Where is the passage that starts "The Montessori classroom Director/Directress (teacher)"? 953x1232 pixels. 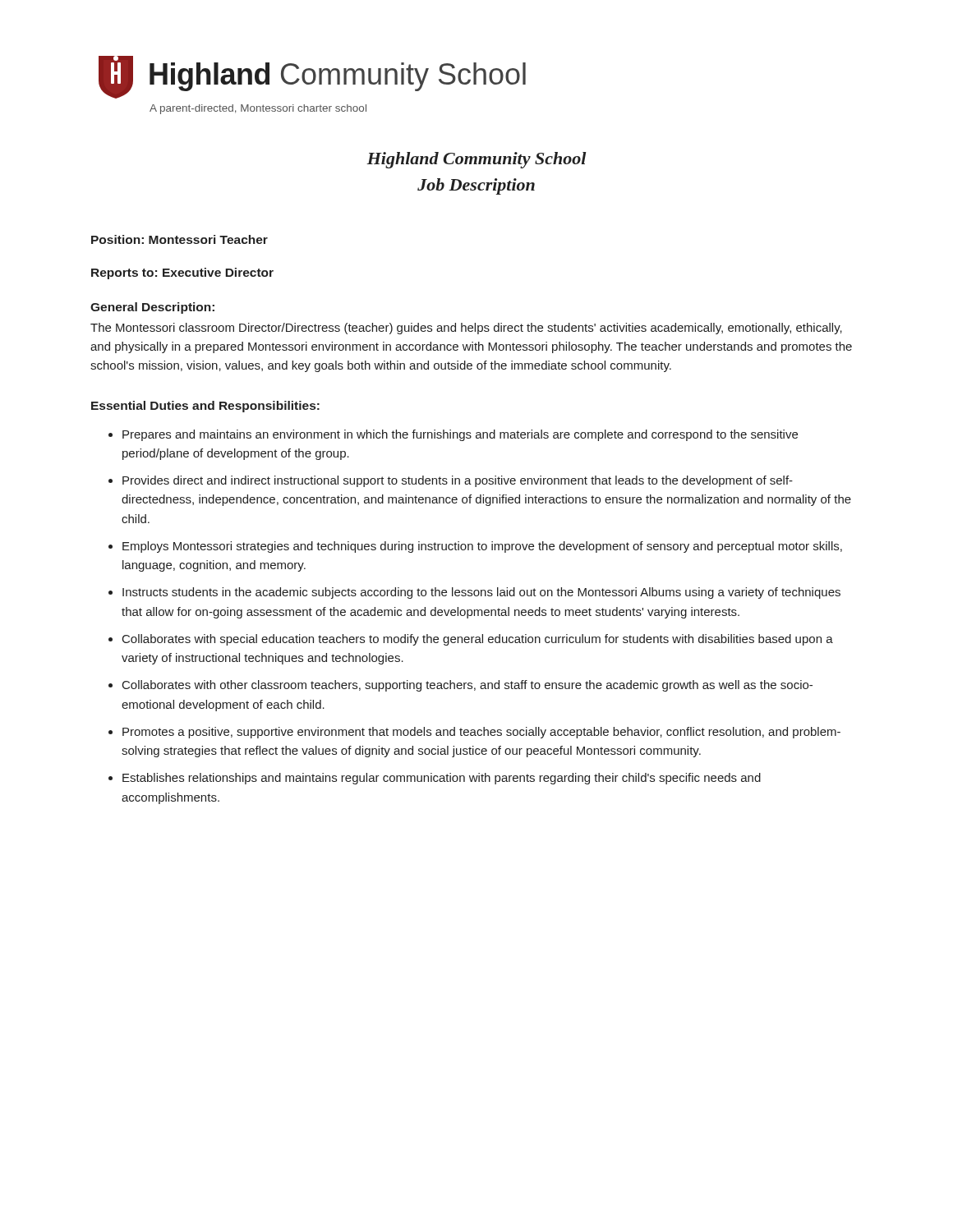click(x=471, y=346)
